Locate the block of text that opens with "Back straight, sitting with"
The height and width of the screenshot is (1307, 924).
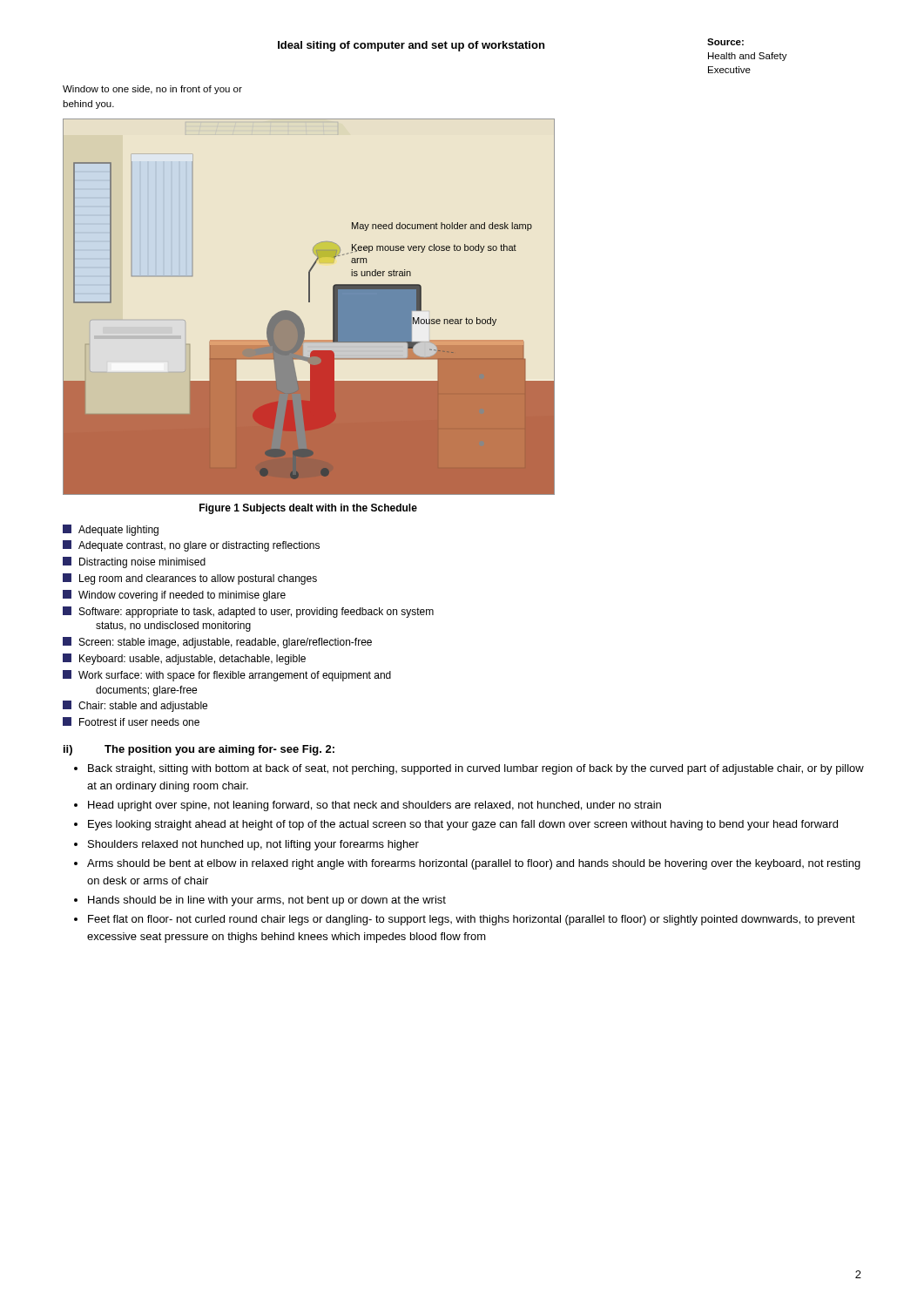click(x=475, y=777)
